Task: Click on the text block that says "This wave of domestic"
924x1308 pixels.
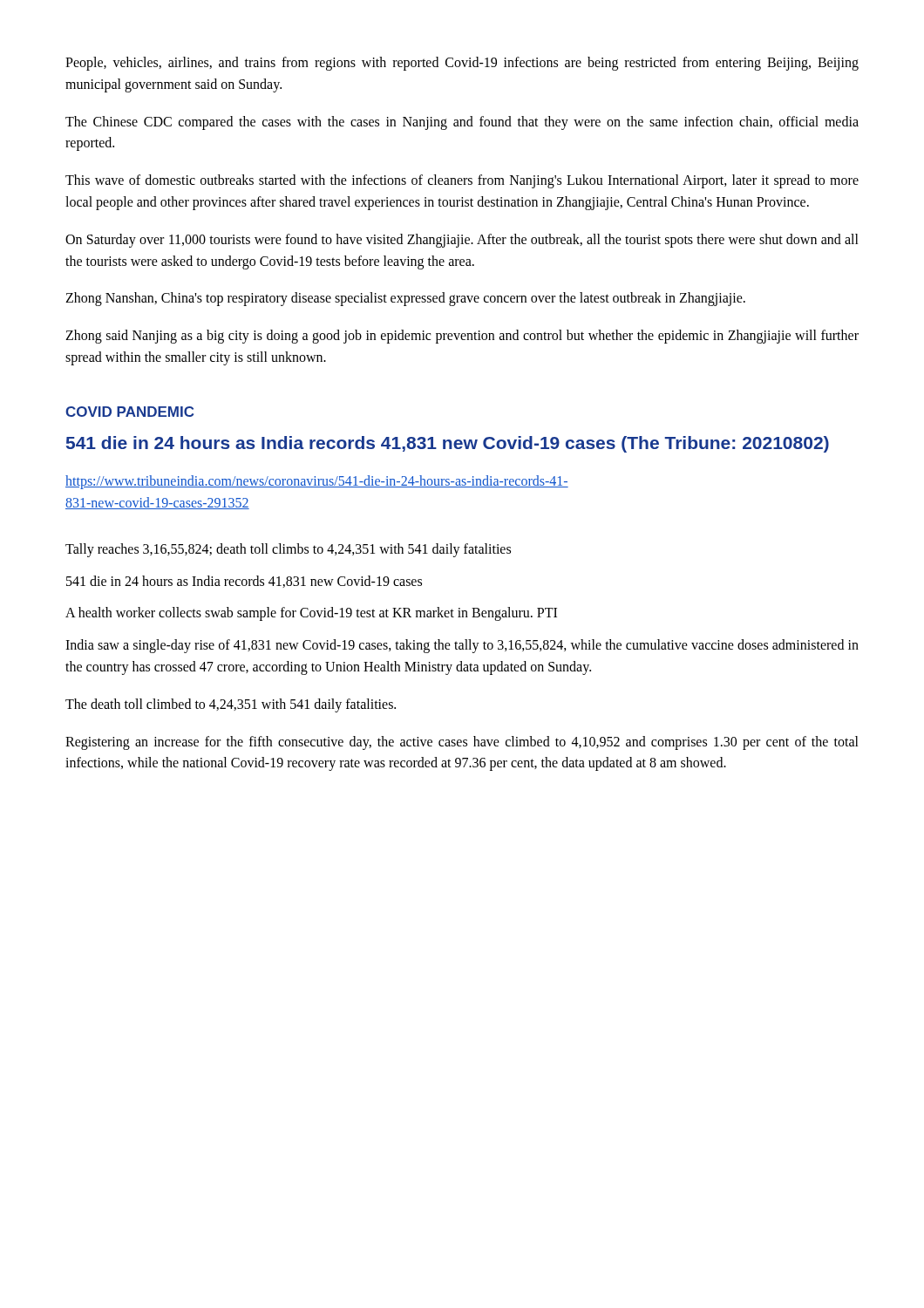Action: pyautogui.click(x=462, y=191)
